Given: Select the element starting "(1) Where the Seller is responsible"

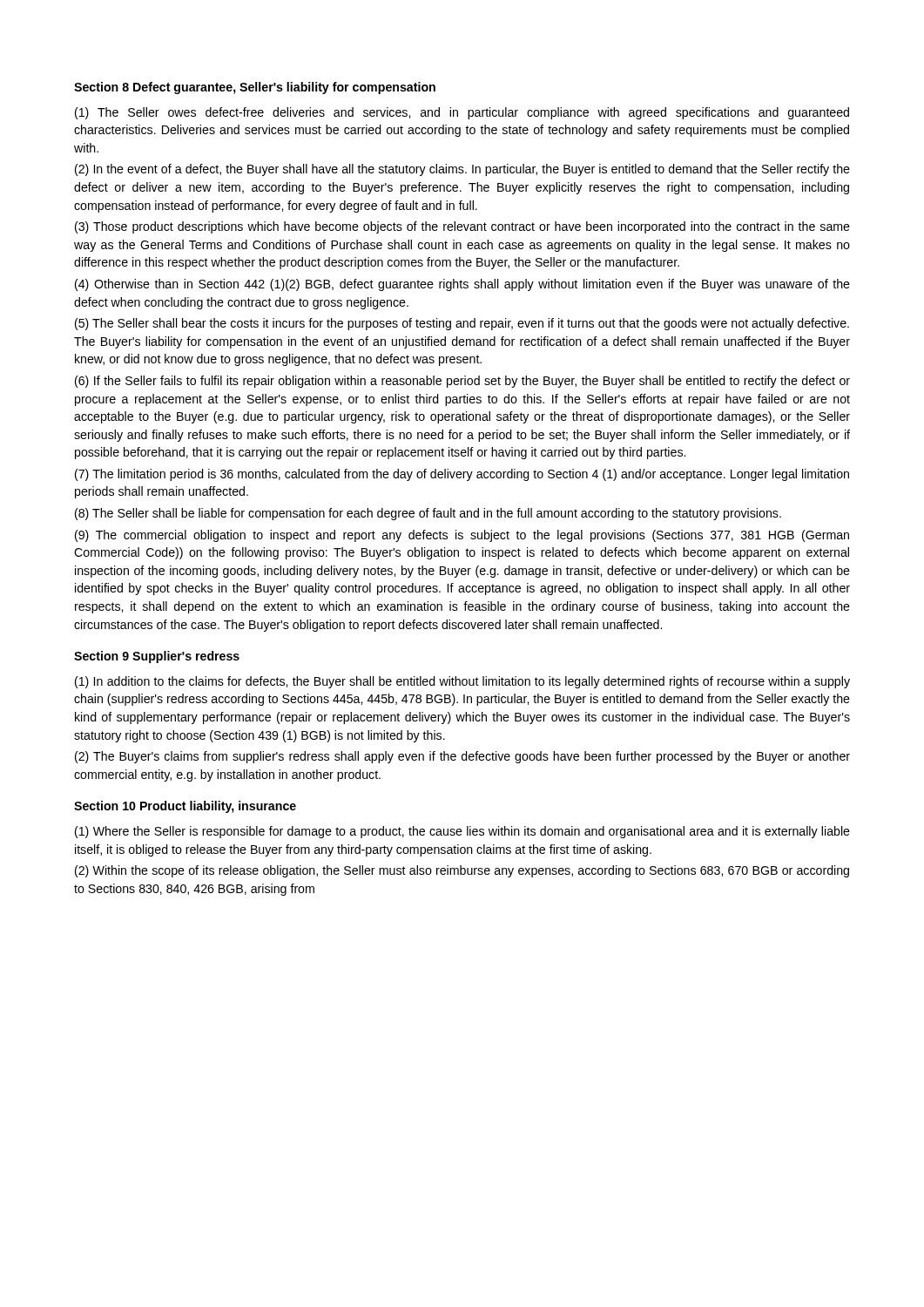Looking at the screenshot, I should coord(462,860).
